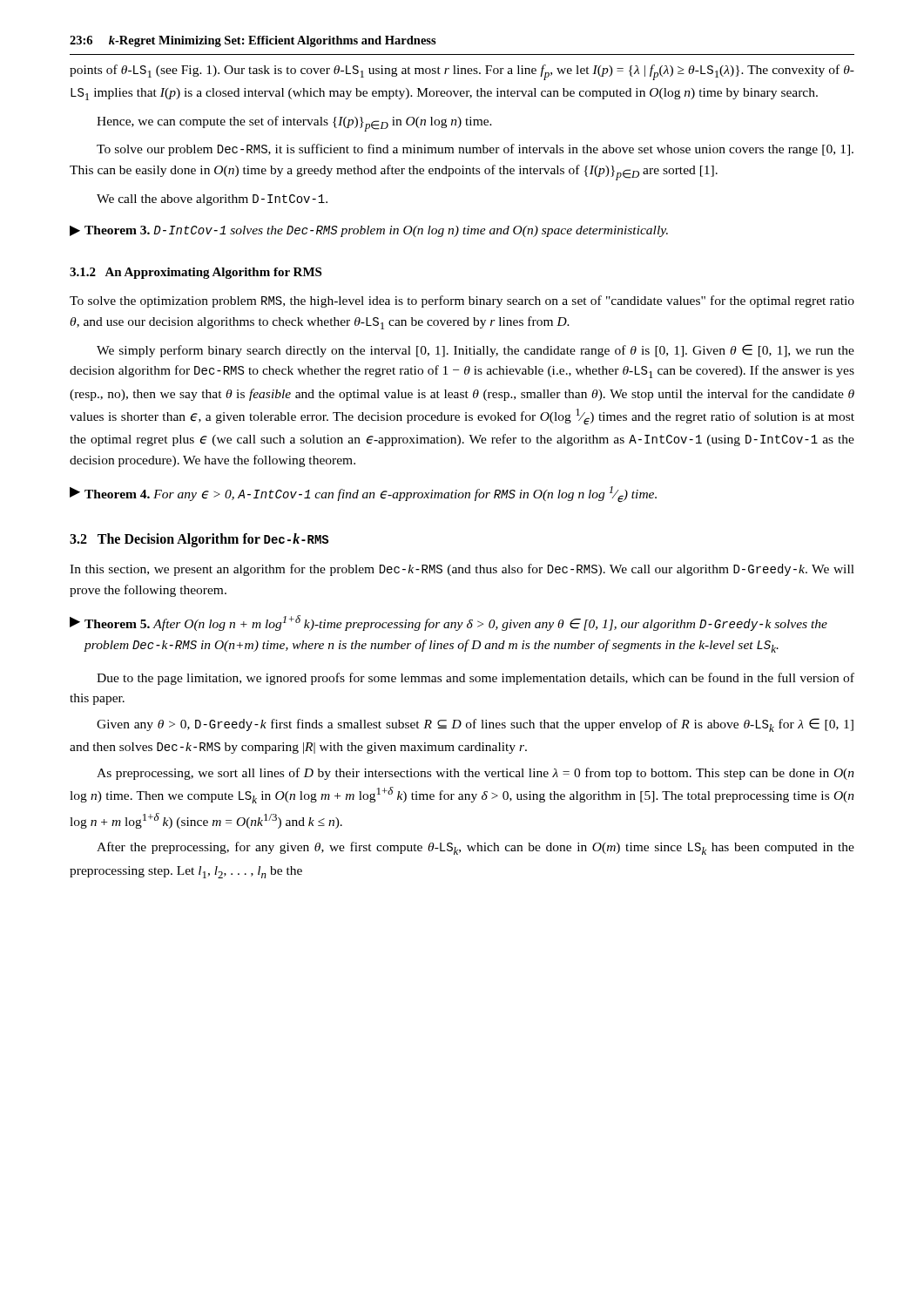This screenshot has width=924, height=1307.
Task: Click on the text block starting "As preprocessing, we sort all"
Action: point(462,797)
